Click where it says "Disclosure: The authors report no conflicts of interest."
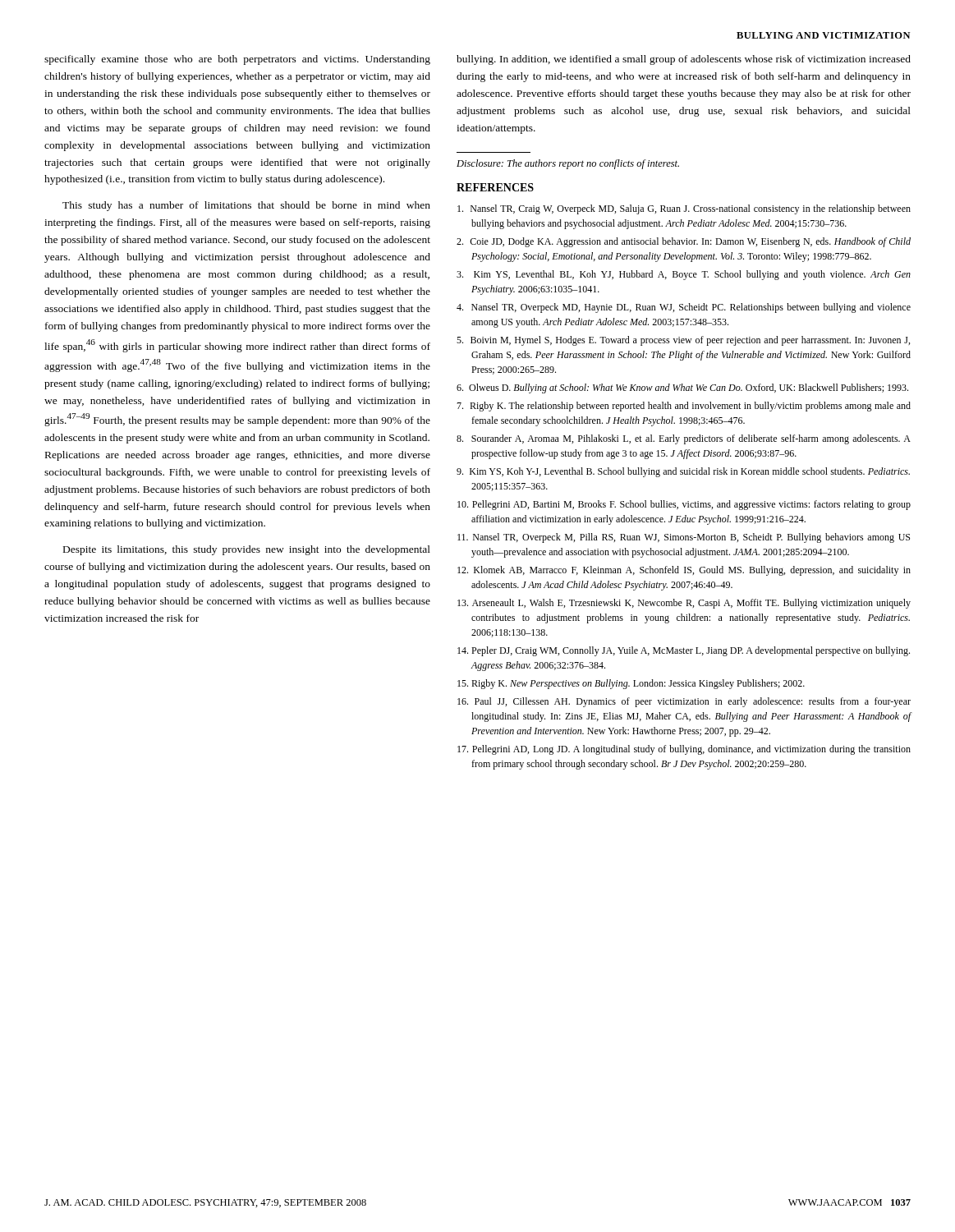 (568, 163)
